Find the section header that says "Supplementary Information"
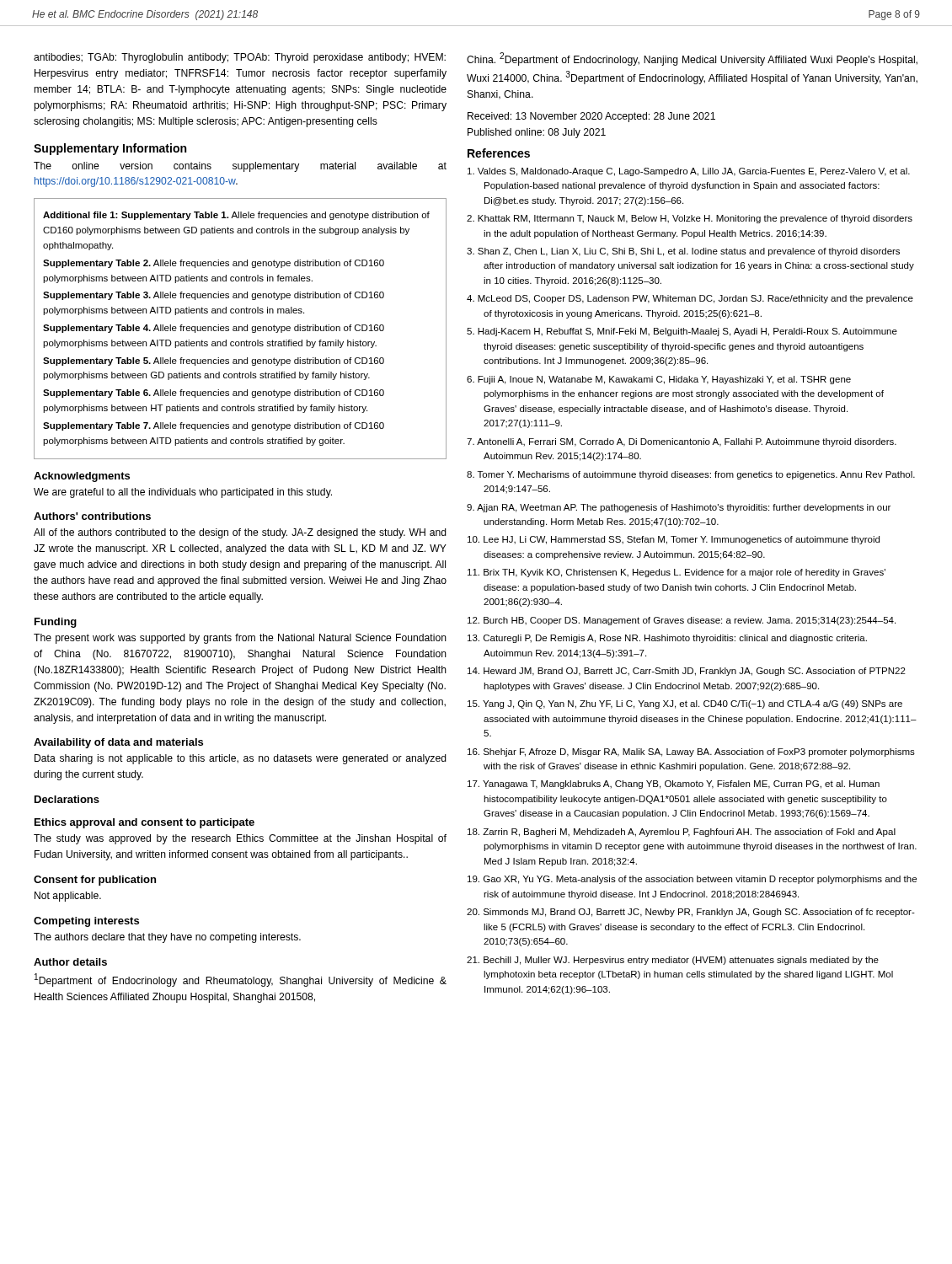Image resolution: width=952 pixels, height=1264 pixels. pyautogui.click(x=110, y=148)
